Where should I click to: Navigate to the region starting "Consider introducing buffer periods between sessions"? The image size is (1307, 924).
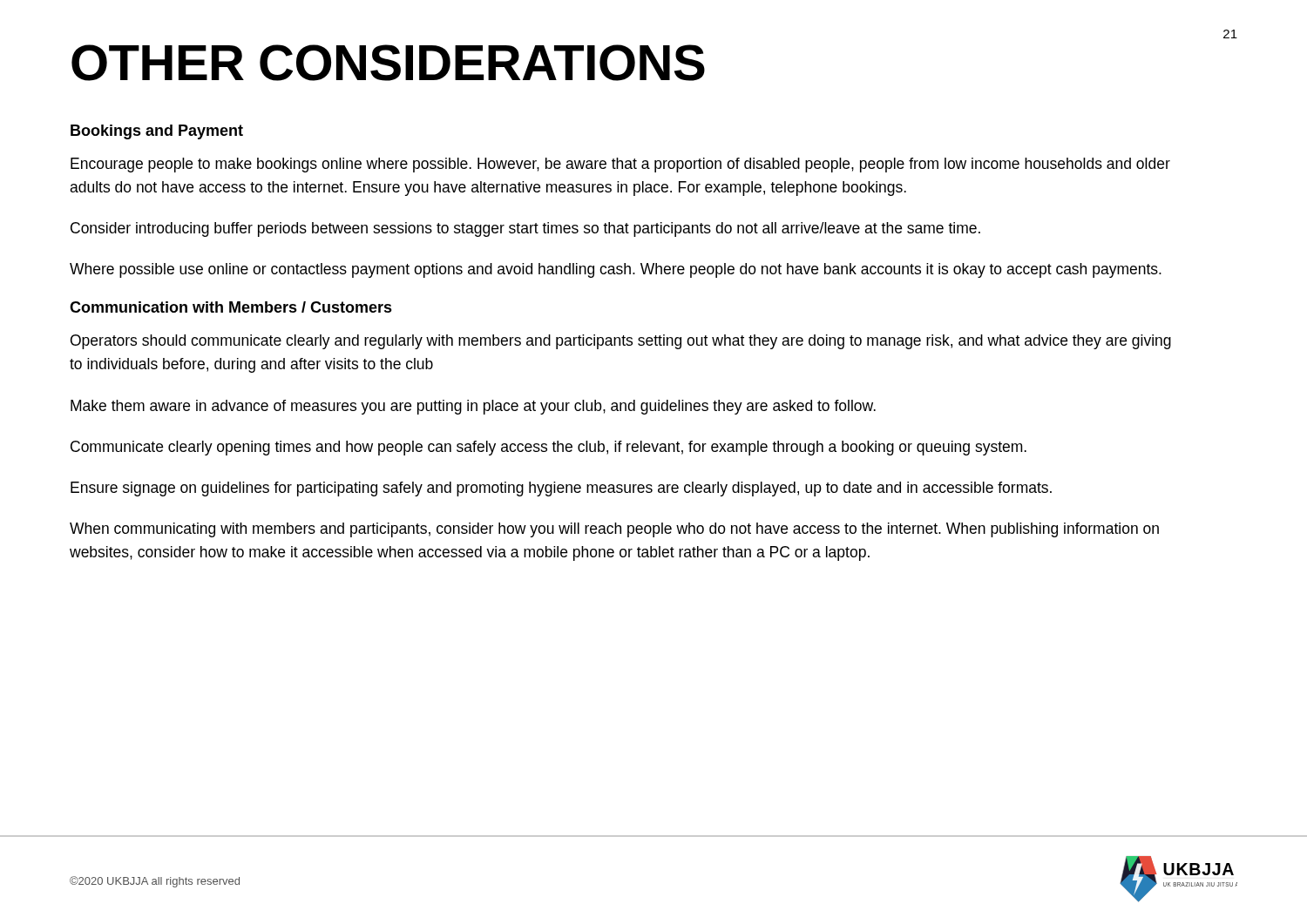click(x=526, y=228)
